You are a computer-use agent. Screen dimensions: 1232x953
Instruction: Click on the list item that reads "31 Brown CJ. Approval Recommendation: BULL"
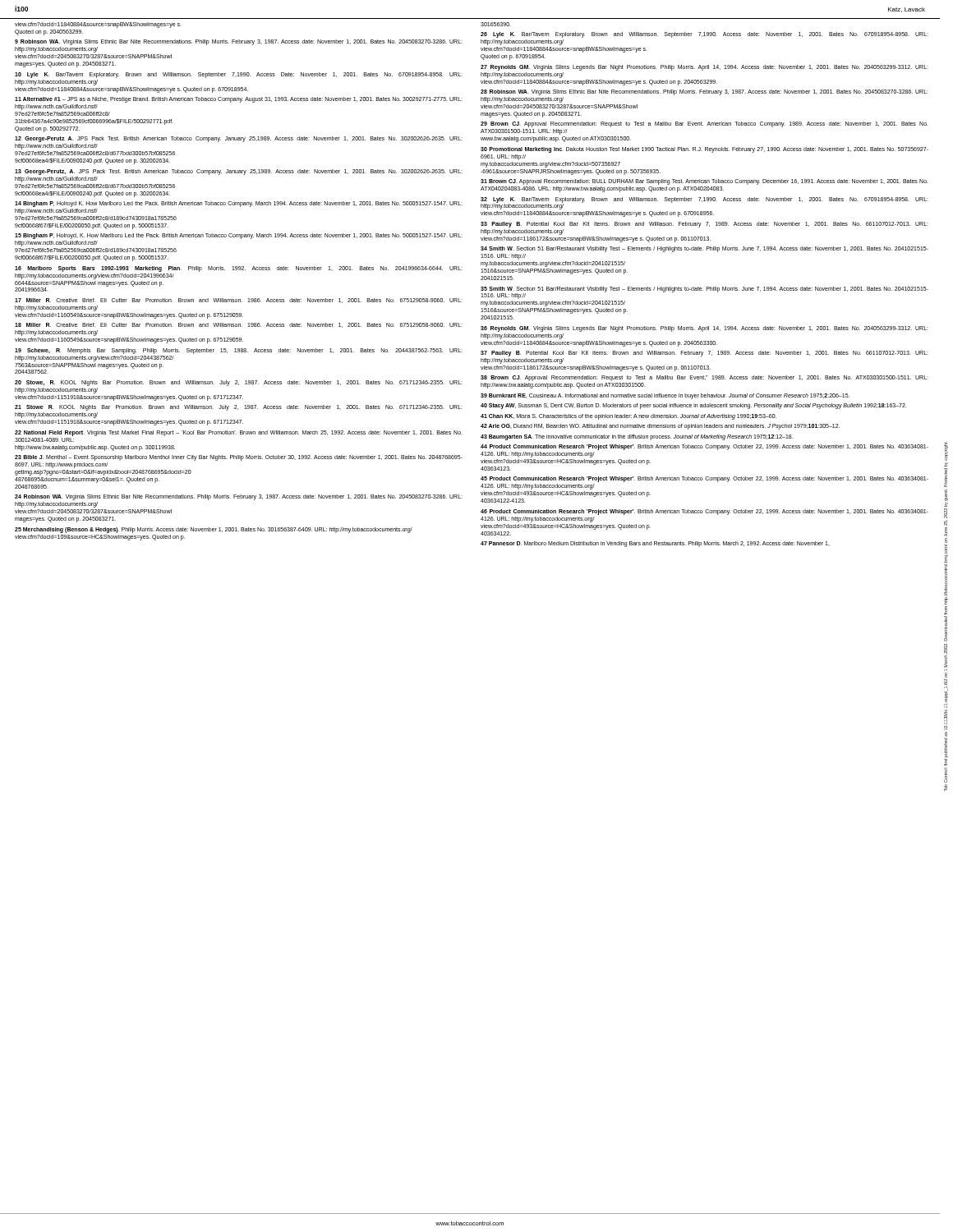tap(704, 185)
